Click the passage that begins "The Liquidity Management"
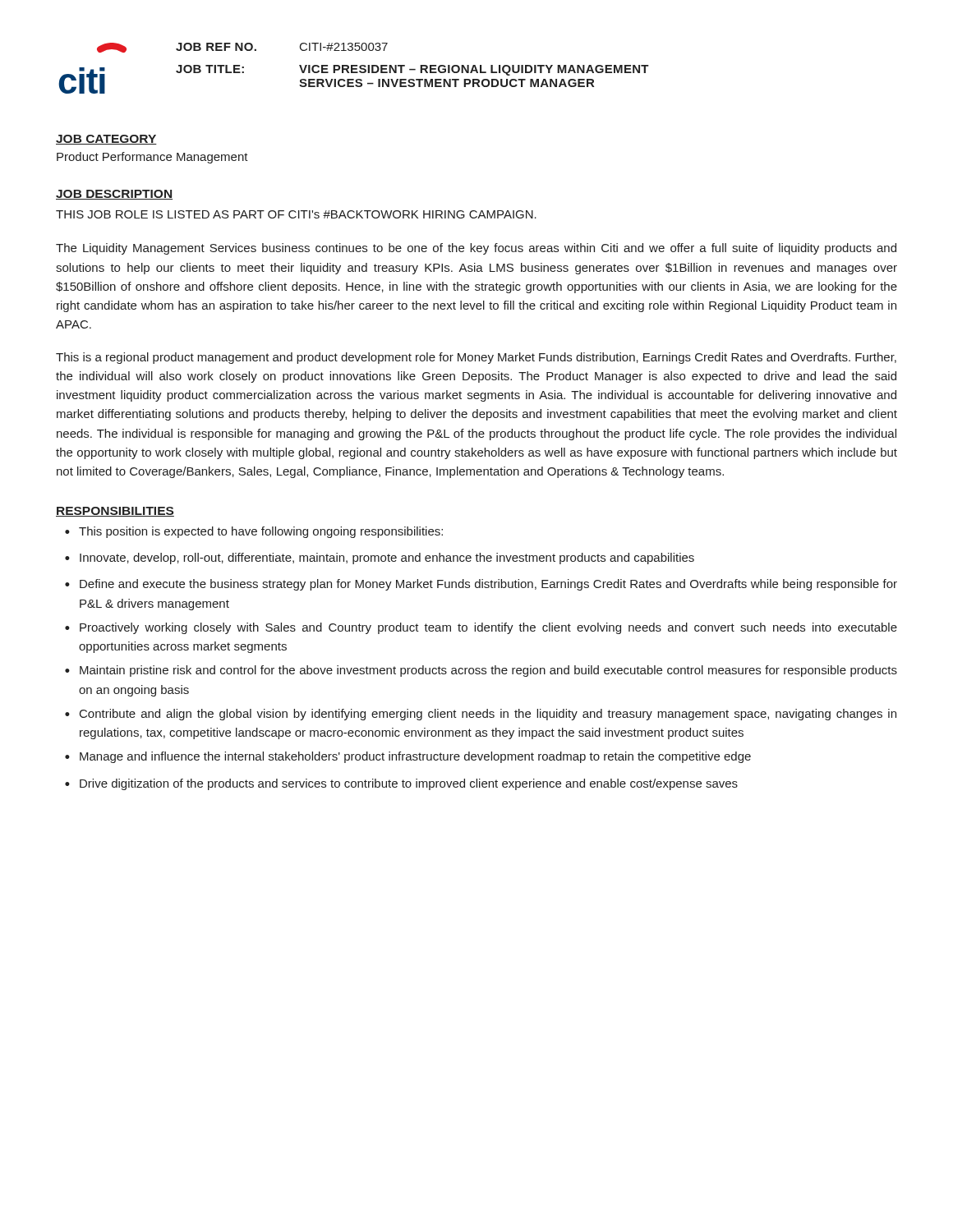 (x=476, y=286)
